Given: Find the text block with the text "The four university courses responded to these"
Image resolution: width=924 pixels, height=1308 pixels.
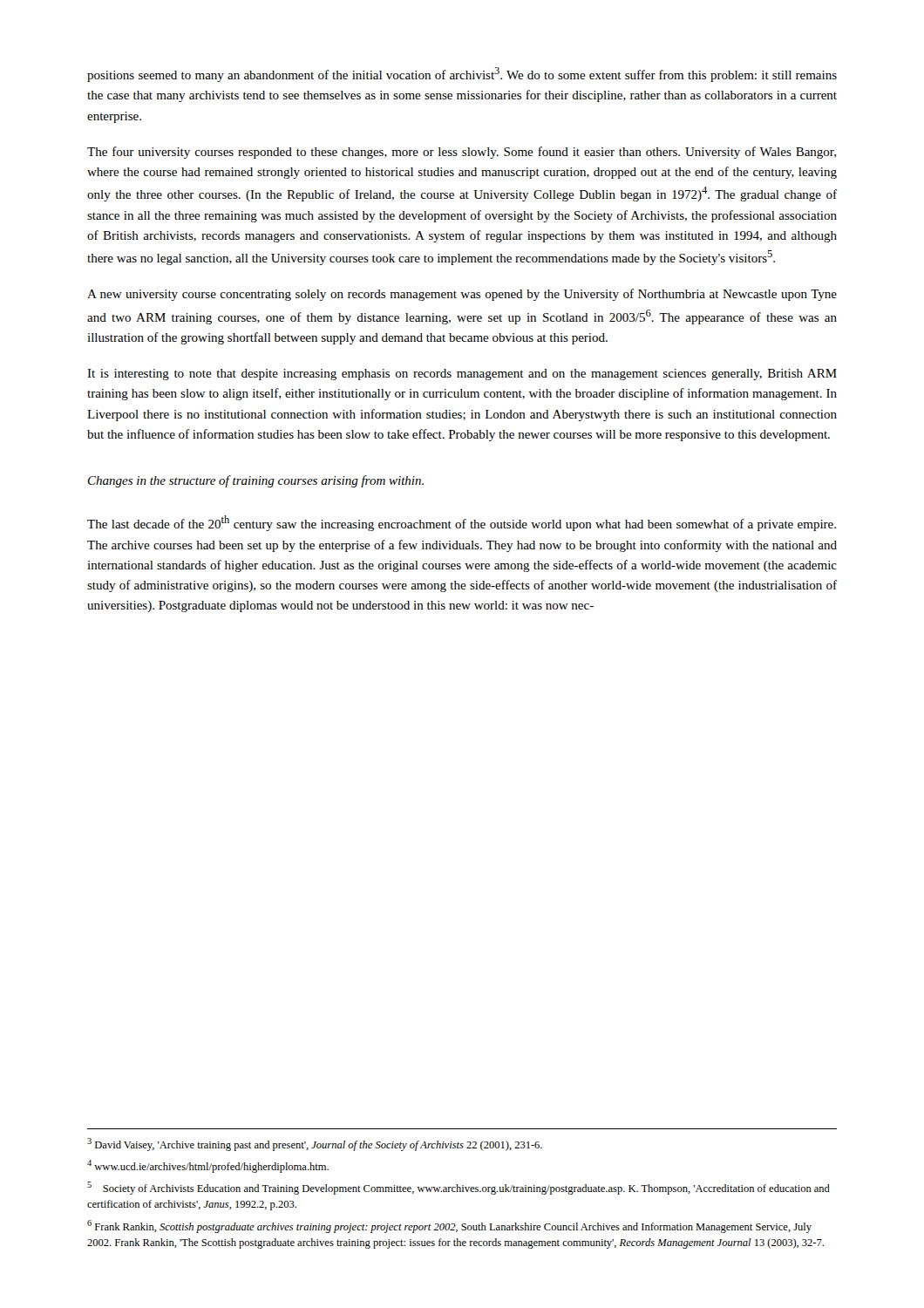Looking at the screenshot, I should click(462, 205).
